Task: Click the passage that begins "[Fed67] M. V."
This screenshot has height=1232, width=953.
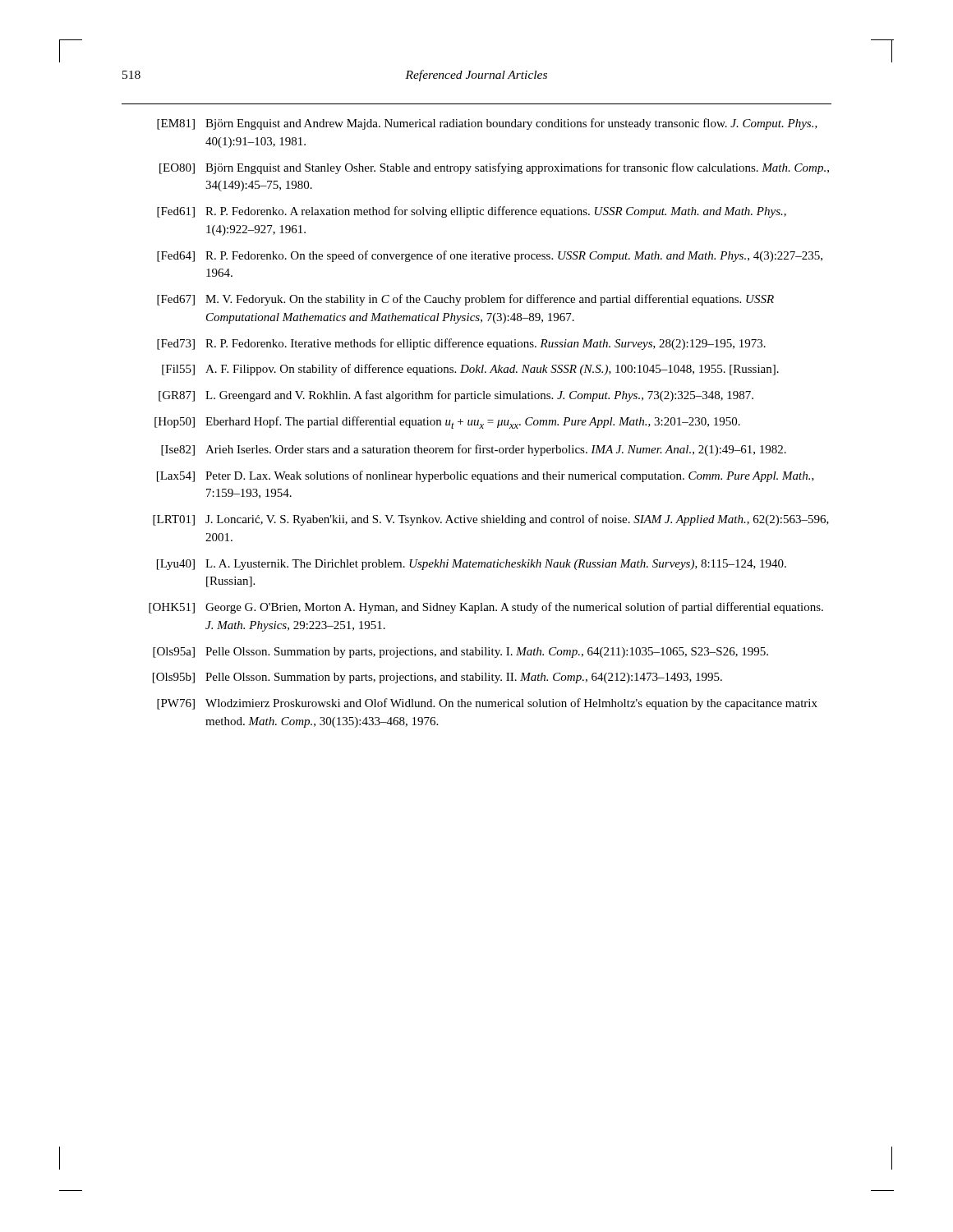Action: (x=476, y=309)
